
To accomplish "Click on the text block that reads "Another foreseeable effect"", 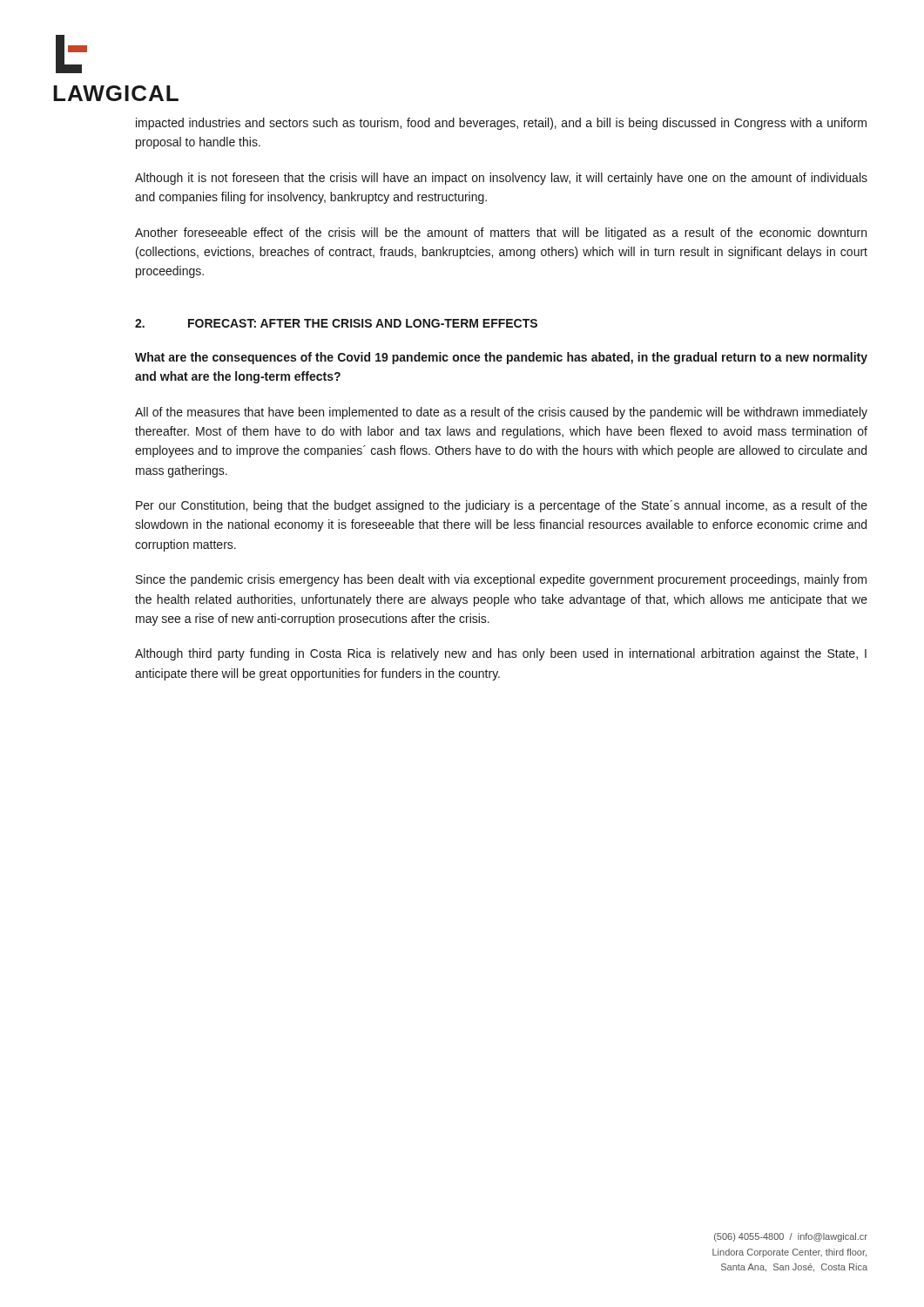I will (x=501, y=252).
